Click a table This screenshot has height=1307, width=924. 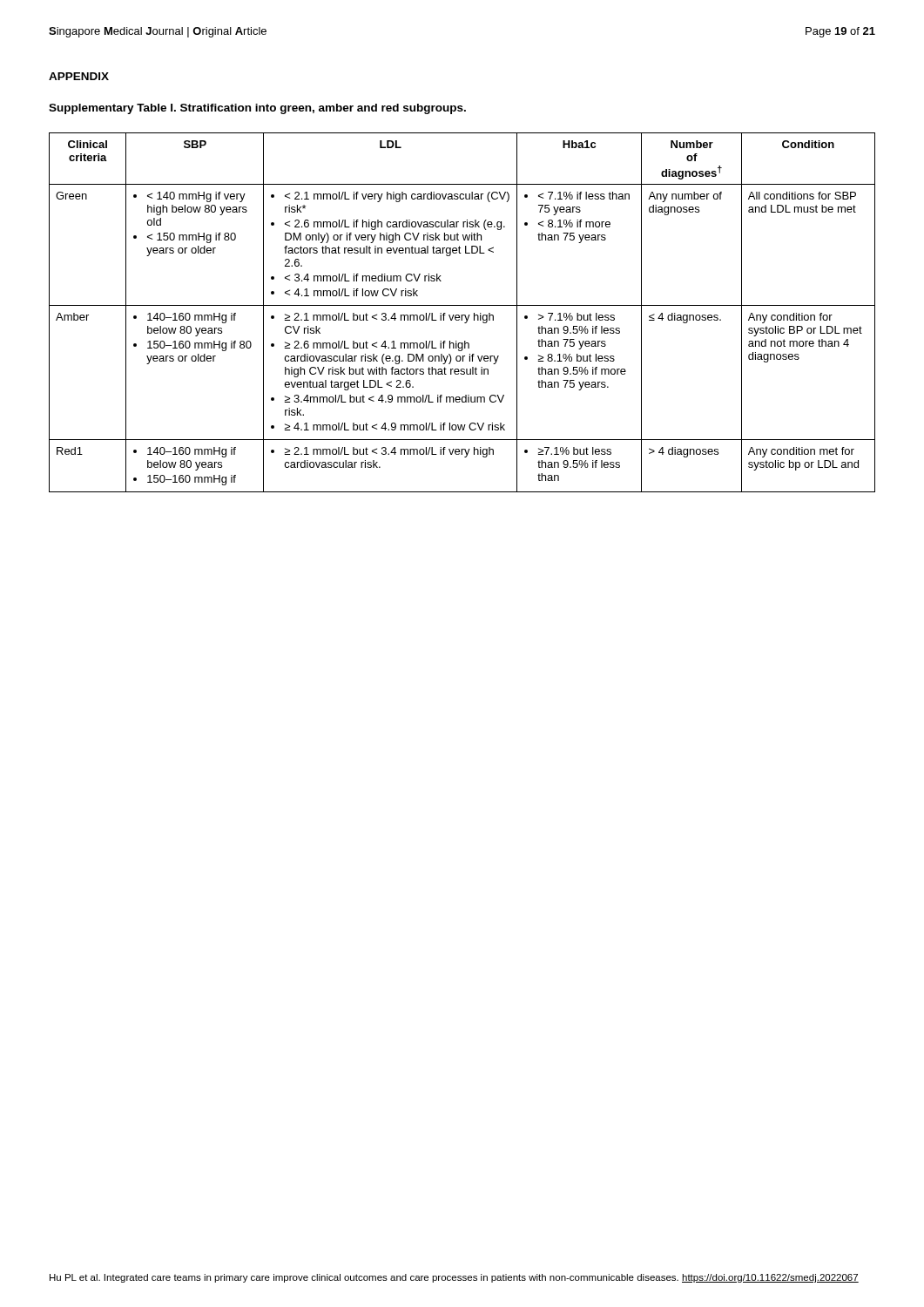[x=462, y=313]
